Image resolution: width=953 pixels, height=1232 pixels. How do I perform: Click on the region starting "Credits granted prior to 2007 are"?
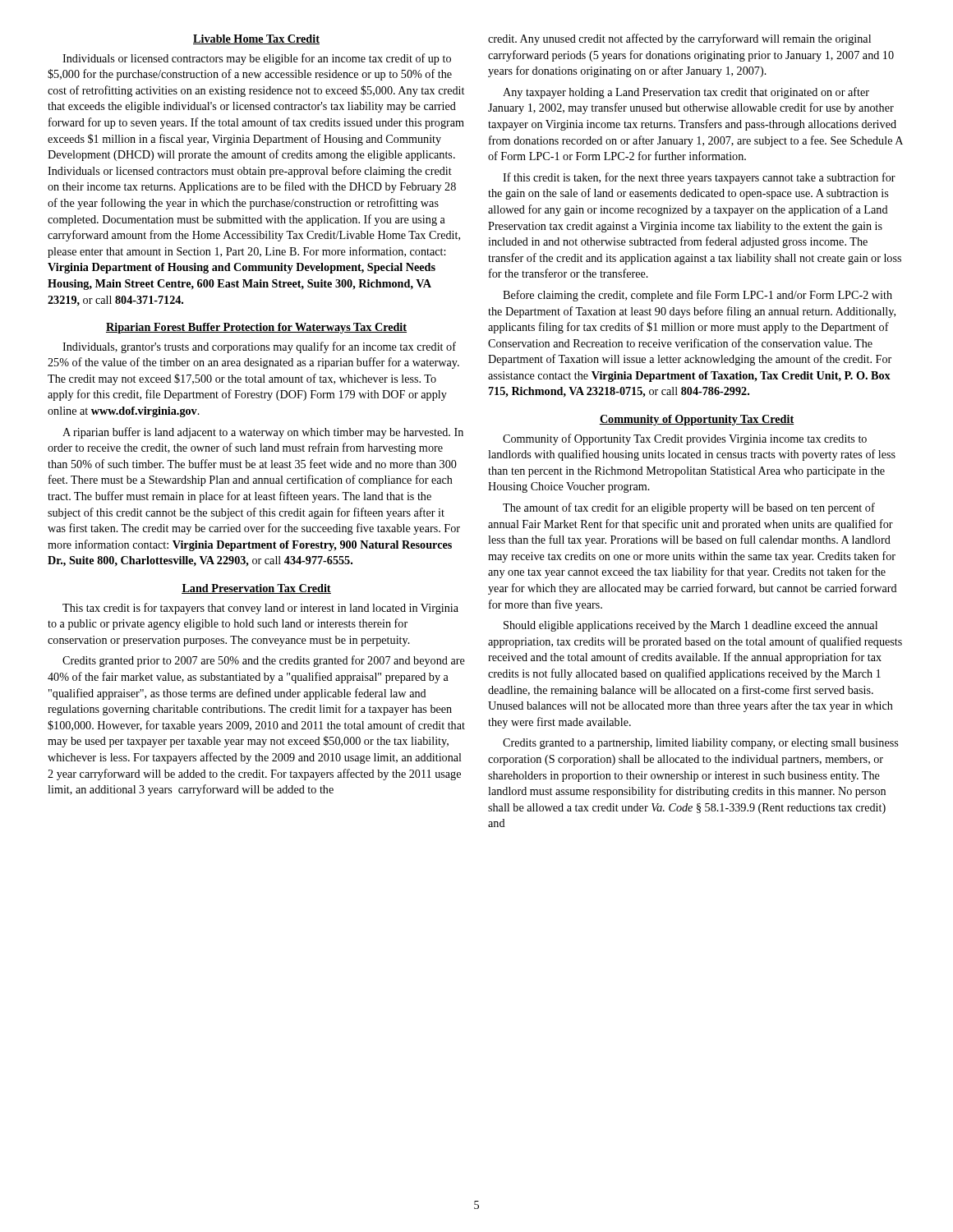click(256, 726)
